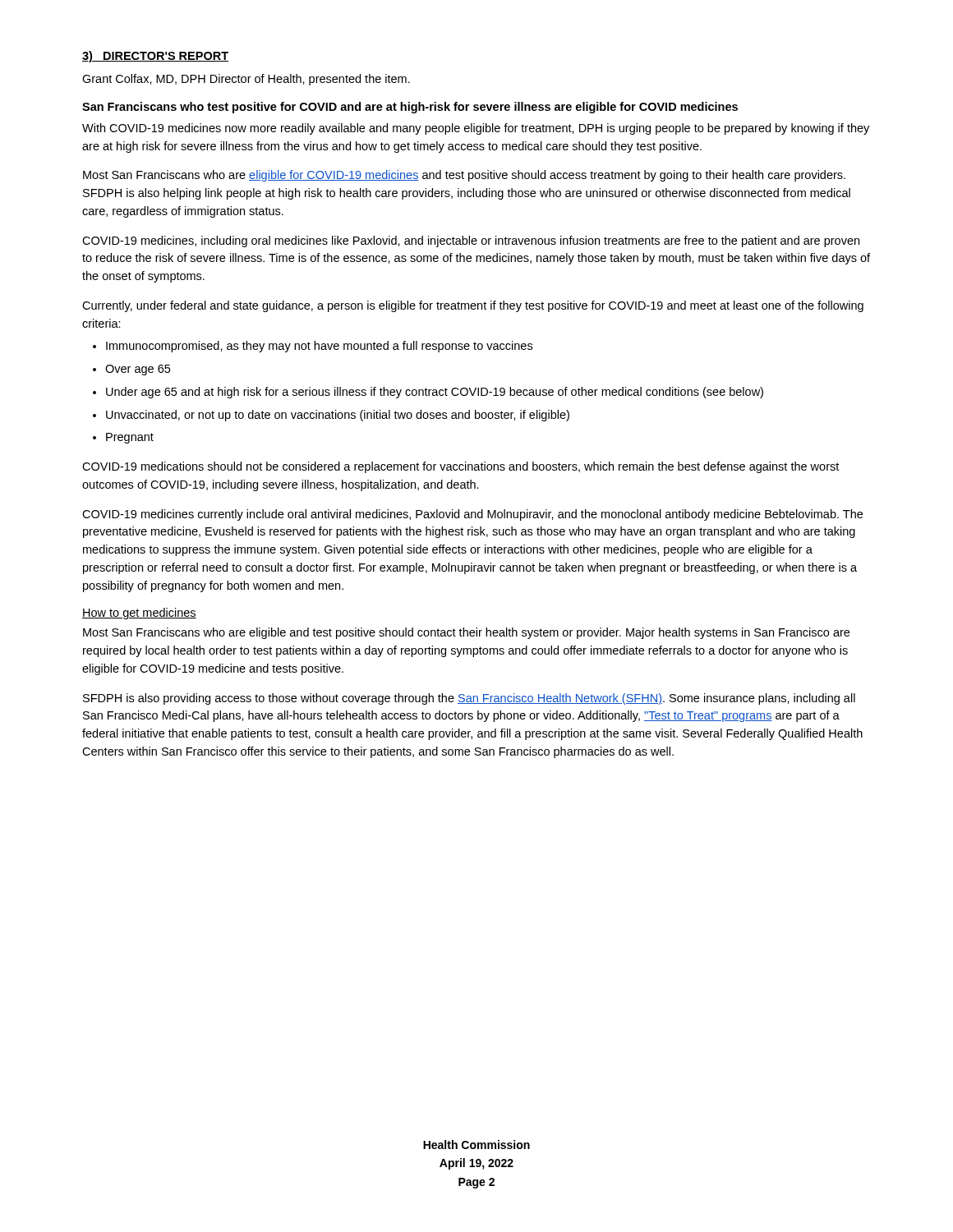953x1232 pixels.
Task: Locate the block of text that opens with "Under age 65 and at high risk for"
Action: (x=435, y=392)
